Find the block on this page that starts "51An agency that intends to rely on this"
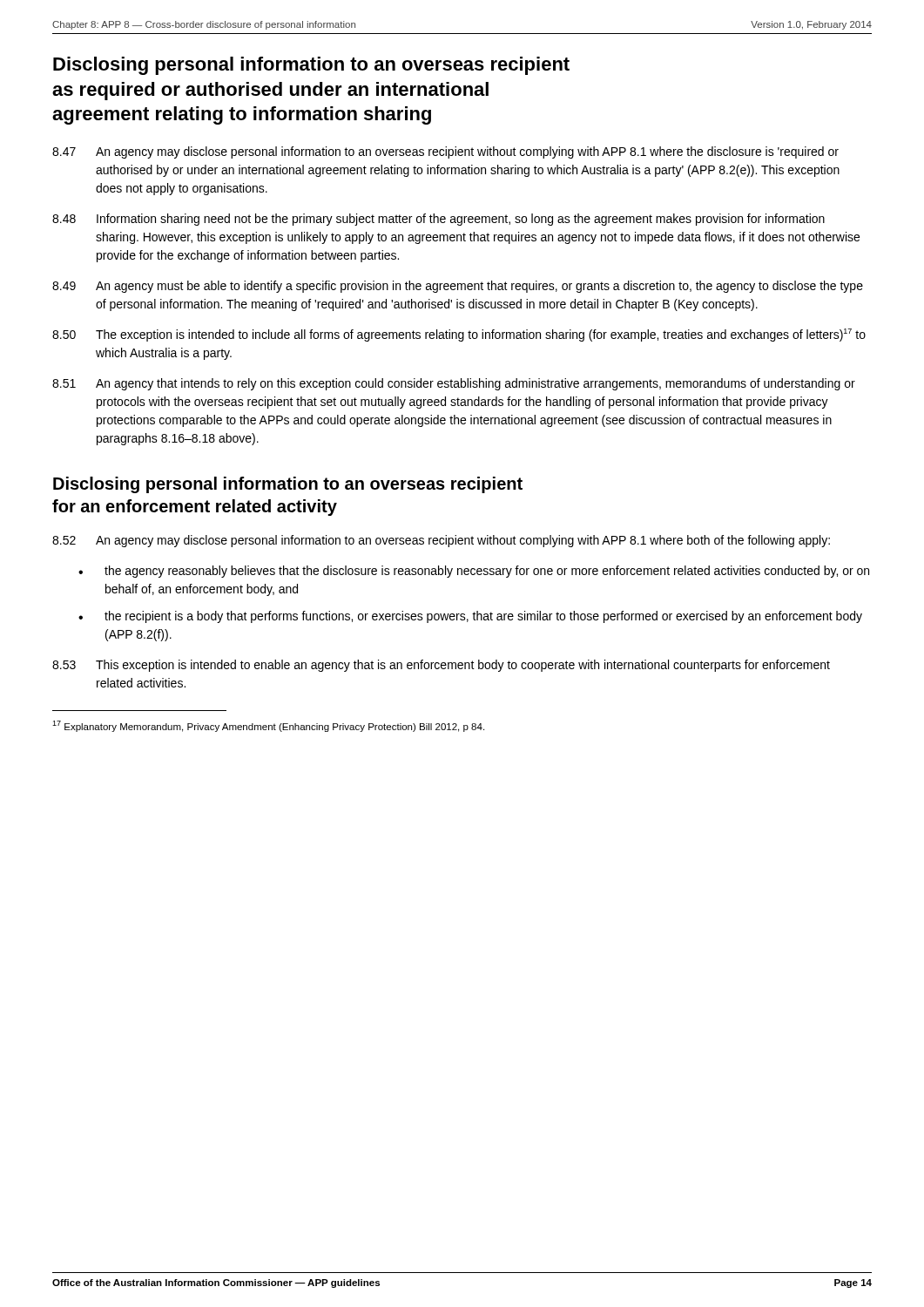 460,411
